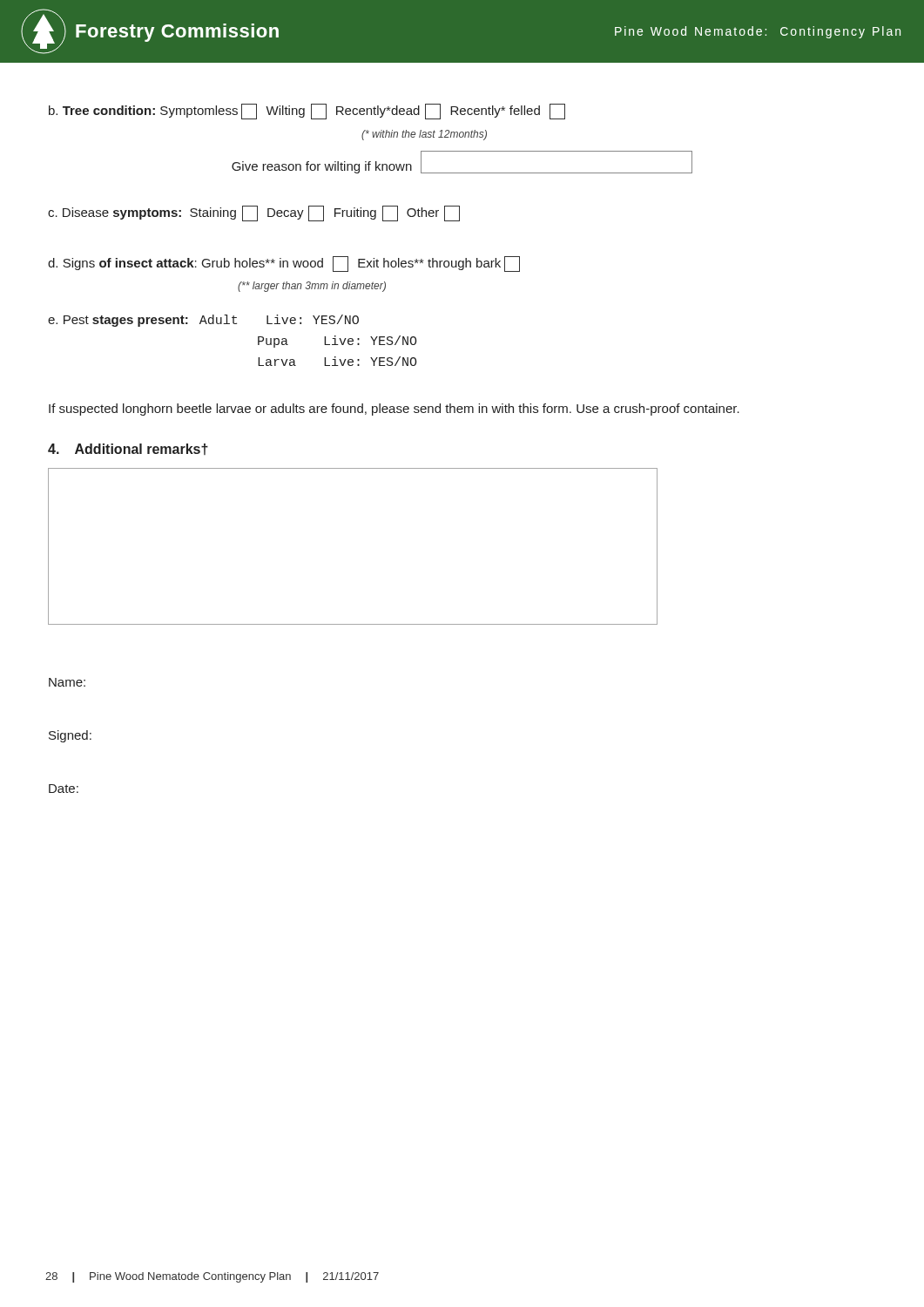Viewport: 924px width, 1307px height.
Task: Click on the text starting "d. Signs of insect attack:"
Action: click(x=284, y=273)
